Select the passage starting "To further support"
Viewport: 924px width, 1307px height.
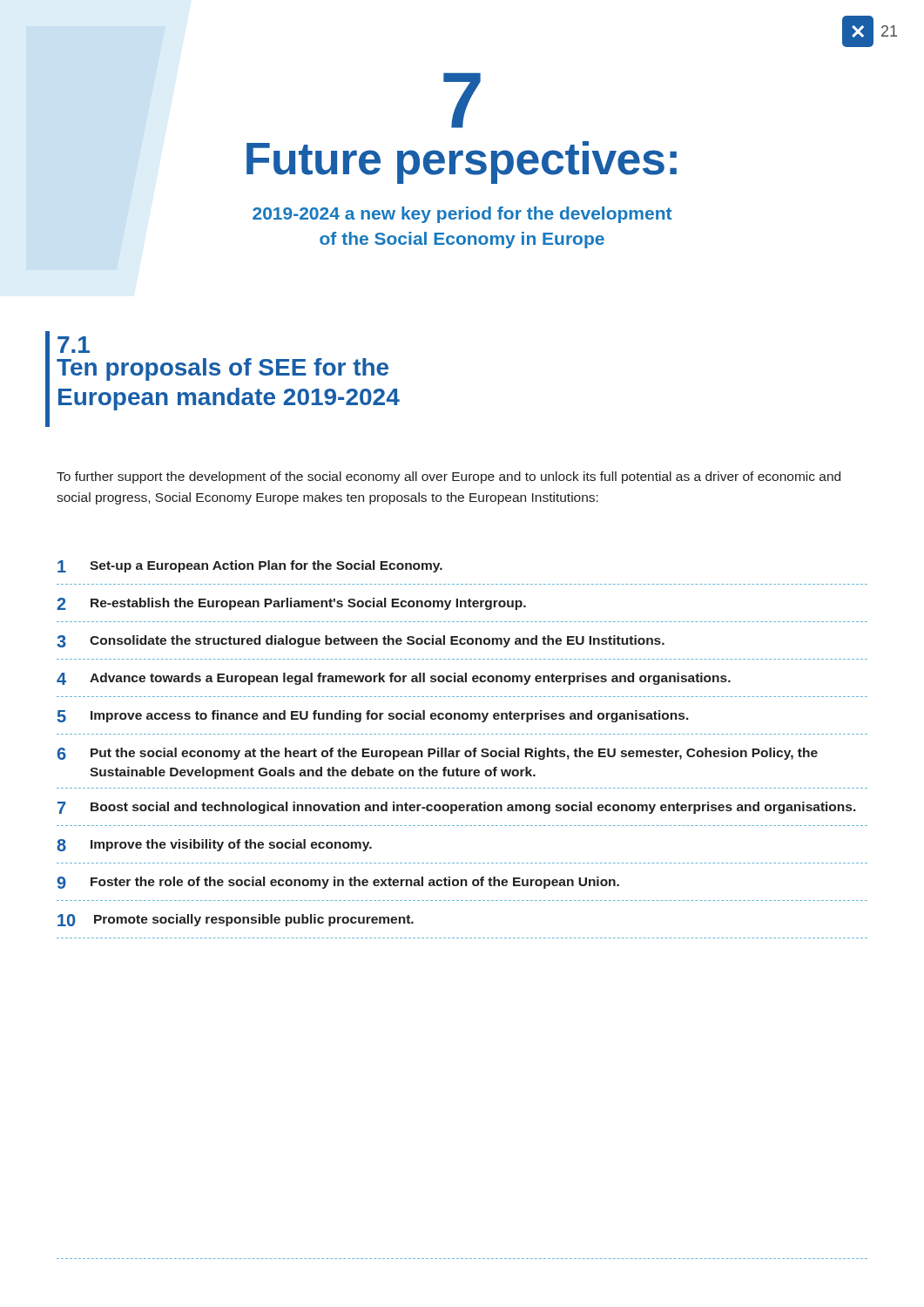click(449, 487)
